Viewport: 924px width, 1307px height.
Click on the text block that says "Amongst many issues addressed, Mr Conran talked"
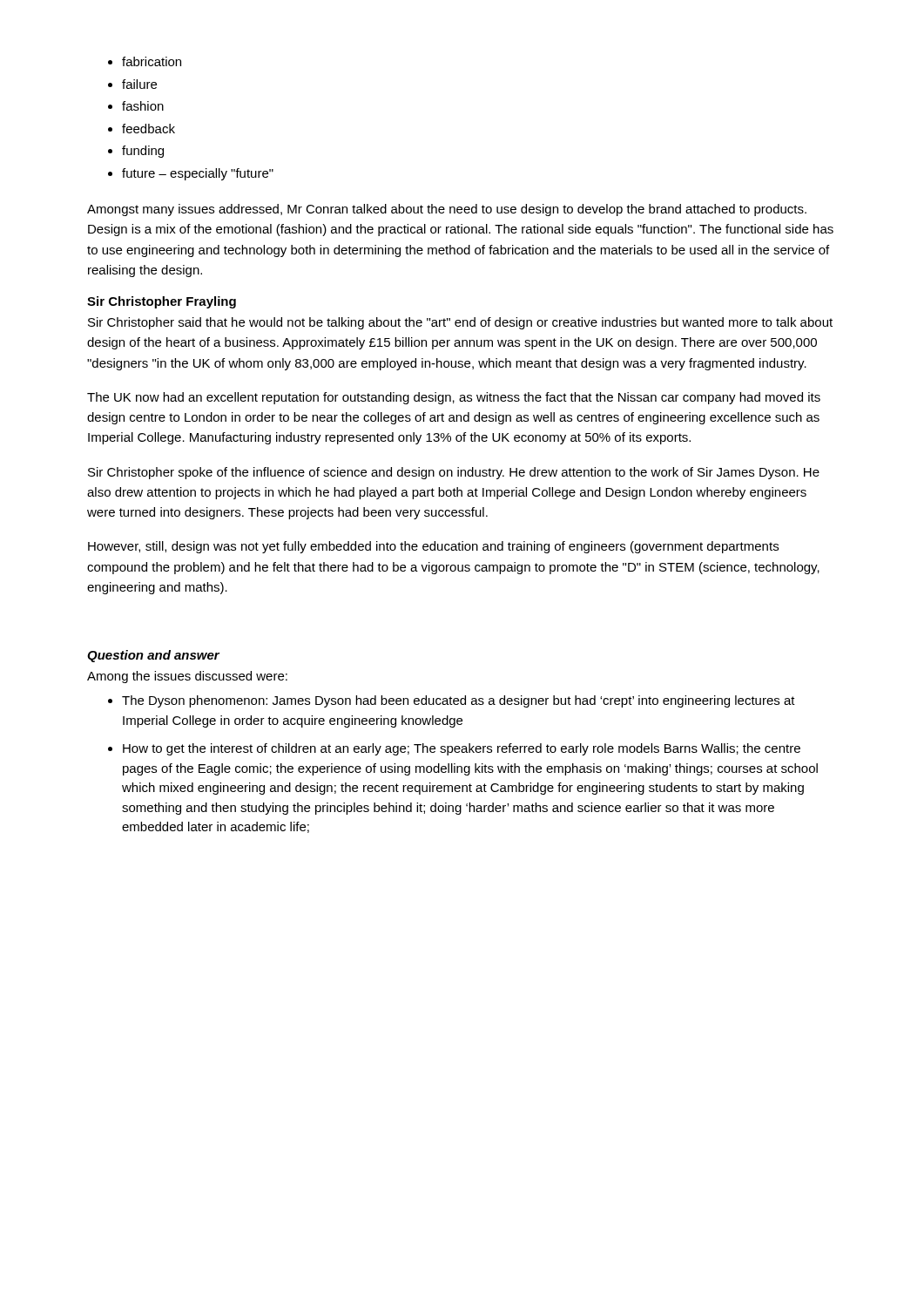(x=460, y=239)
